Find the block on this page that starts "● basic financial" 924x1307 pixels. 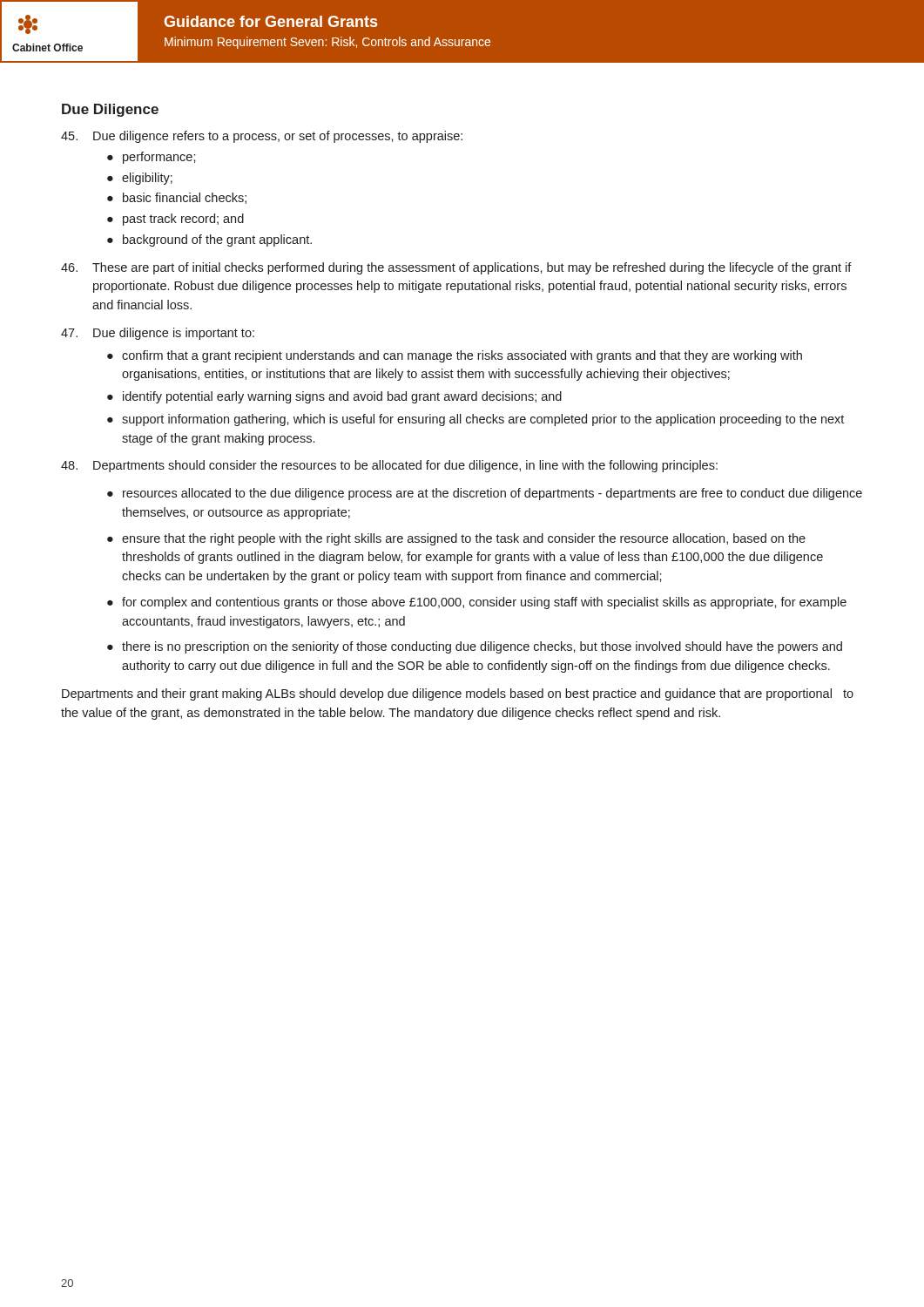[x=177, y=199]
